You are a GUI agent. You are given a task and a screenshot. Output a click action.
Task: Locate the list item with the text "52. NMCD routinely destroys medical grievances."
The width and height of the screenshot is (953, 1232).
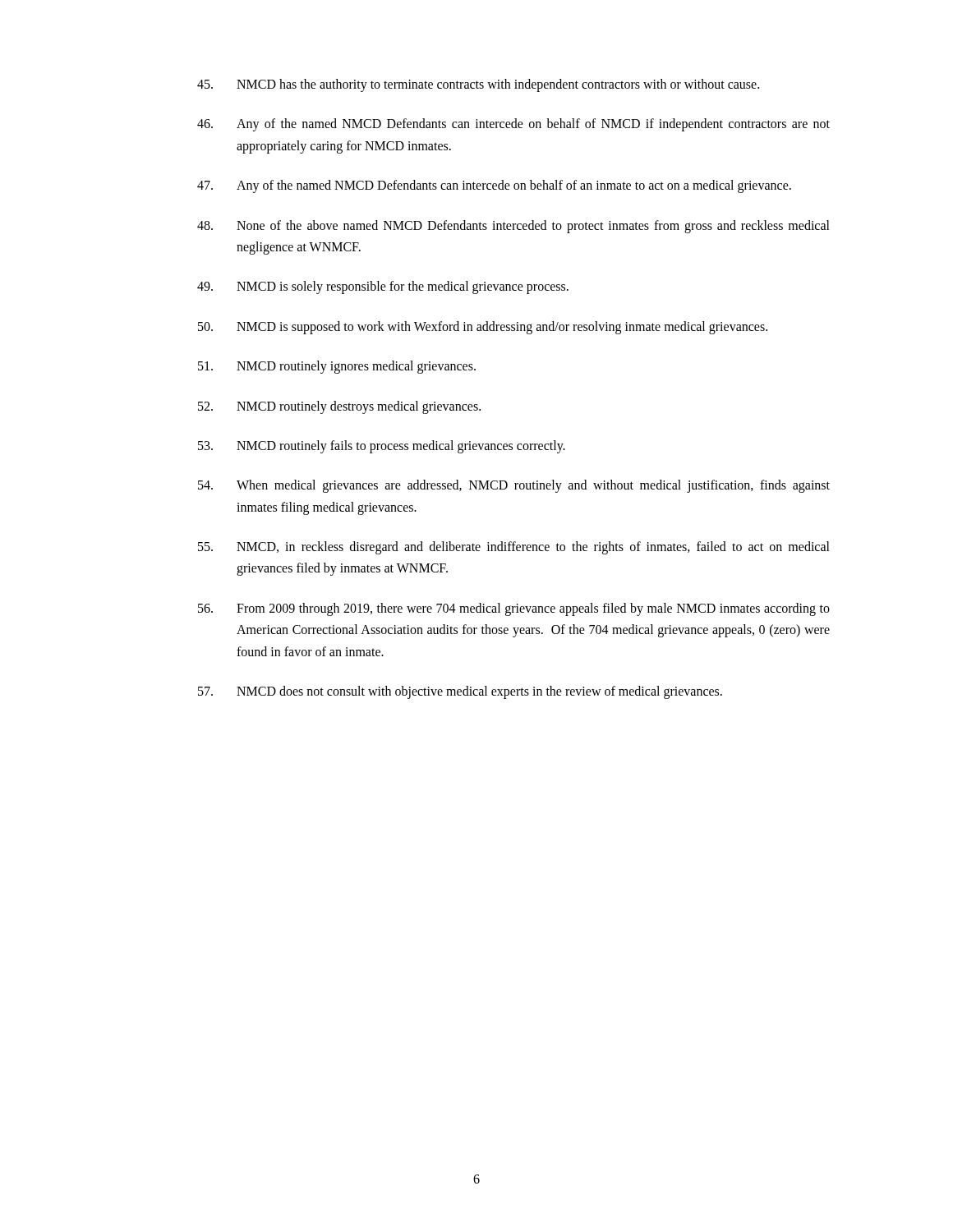tap(476, 406)
